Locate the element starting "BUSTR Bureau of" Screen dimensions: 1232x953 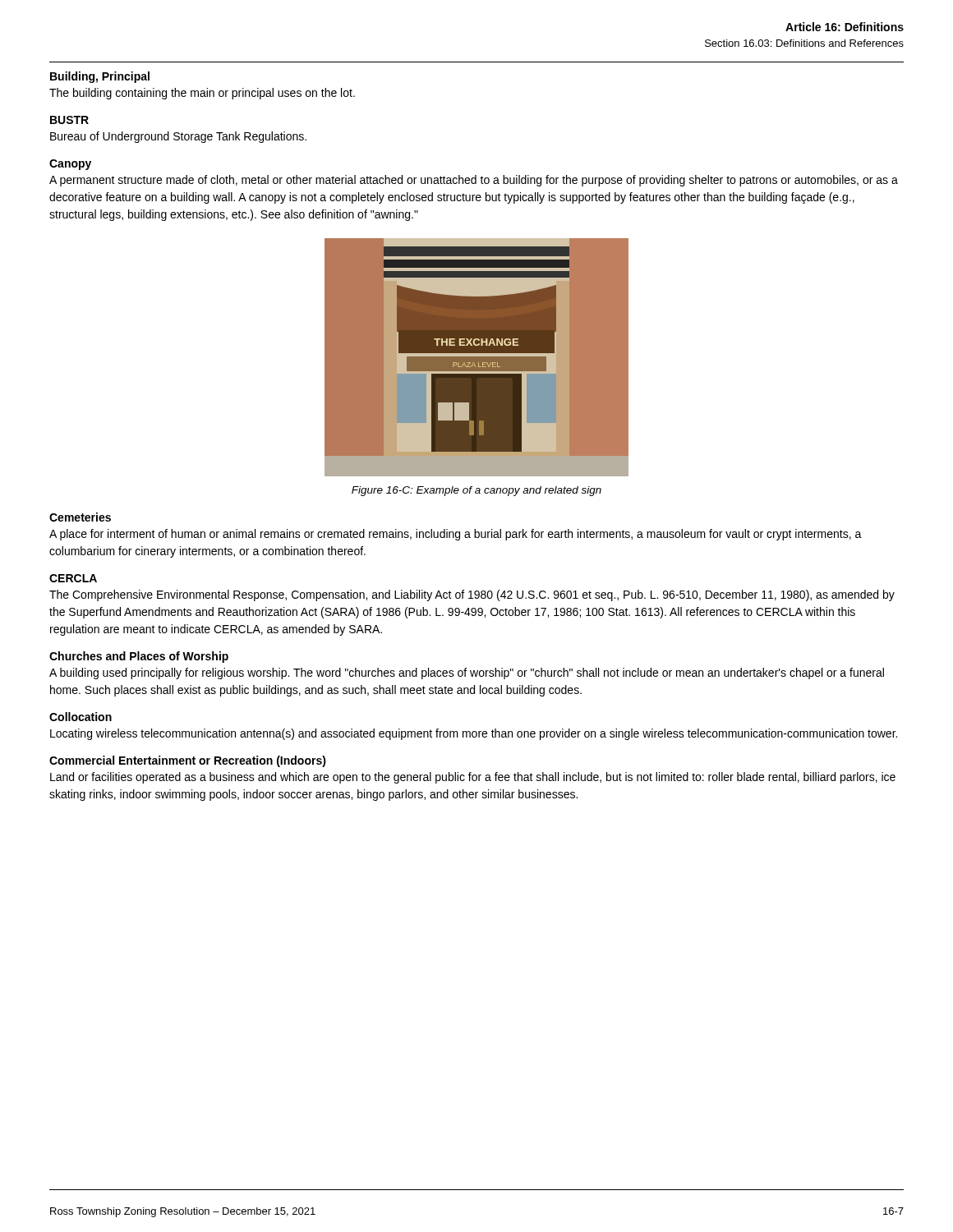click(69, 120)
